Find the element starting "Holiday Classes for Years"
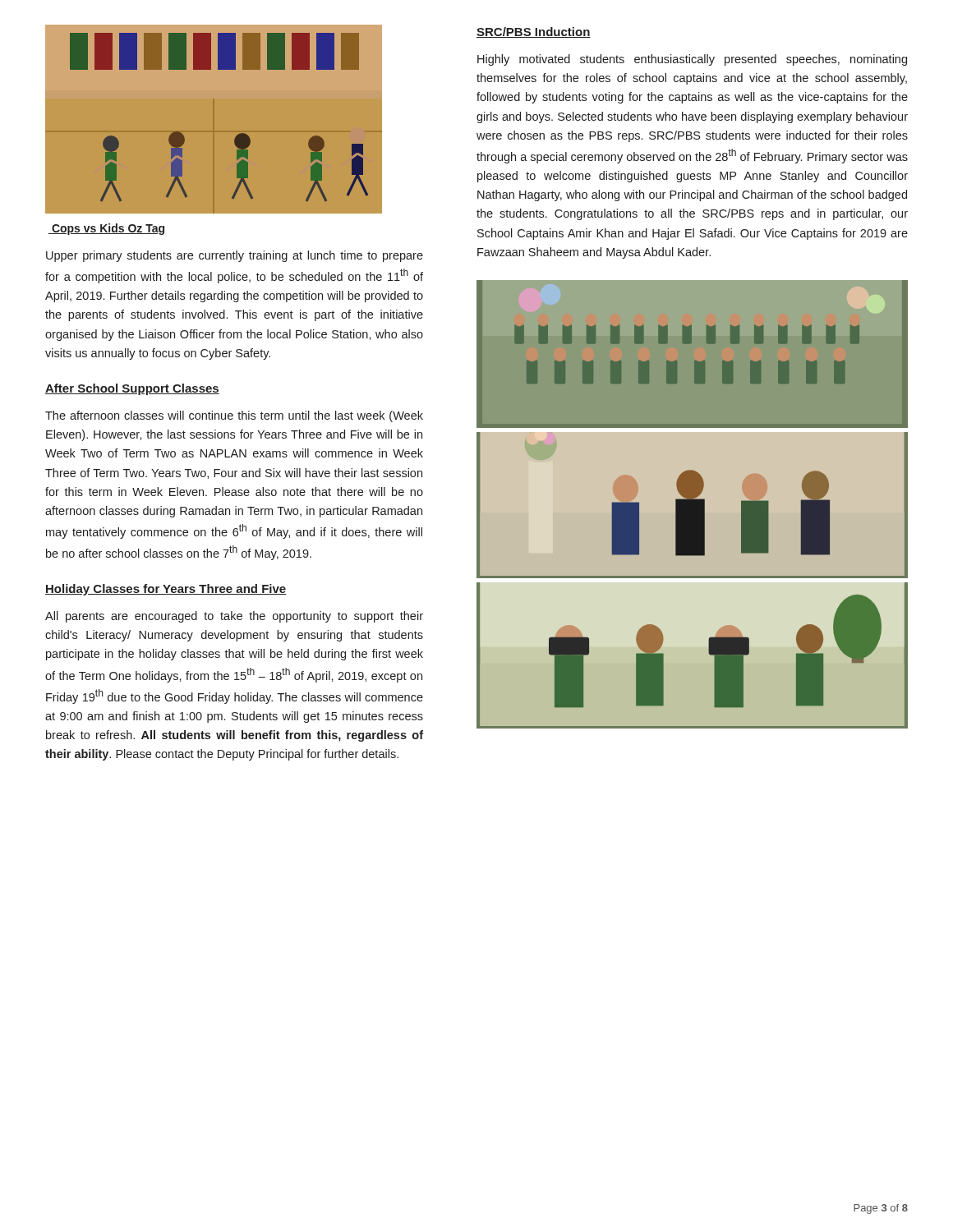This screenshot has width=953, height=1232. 166,589
